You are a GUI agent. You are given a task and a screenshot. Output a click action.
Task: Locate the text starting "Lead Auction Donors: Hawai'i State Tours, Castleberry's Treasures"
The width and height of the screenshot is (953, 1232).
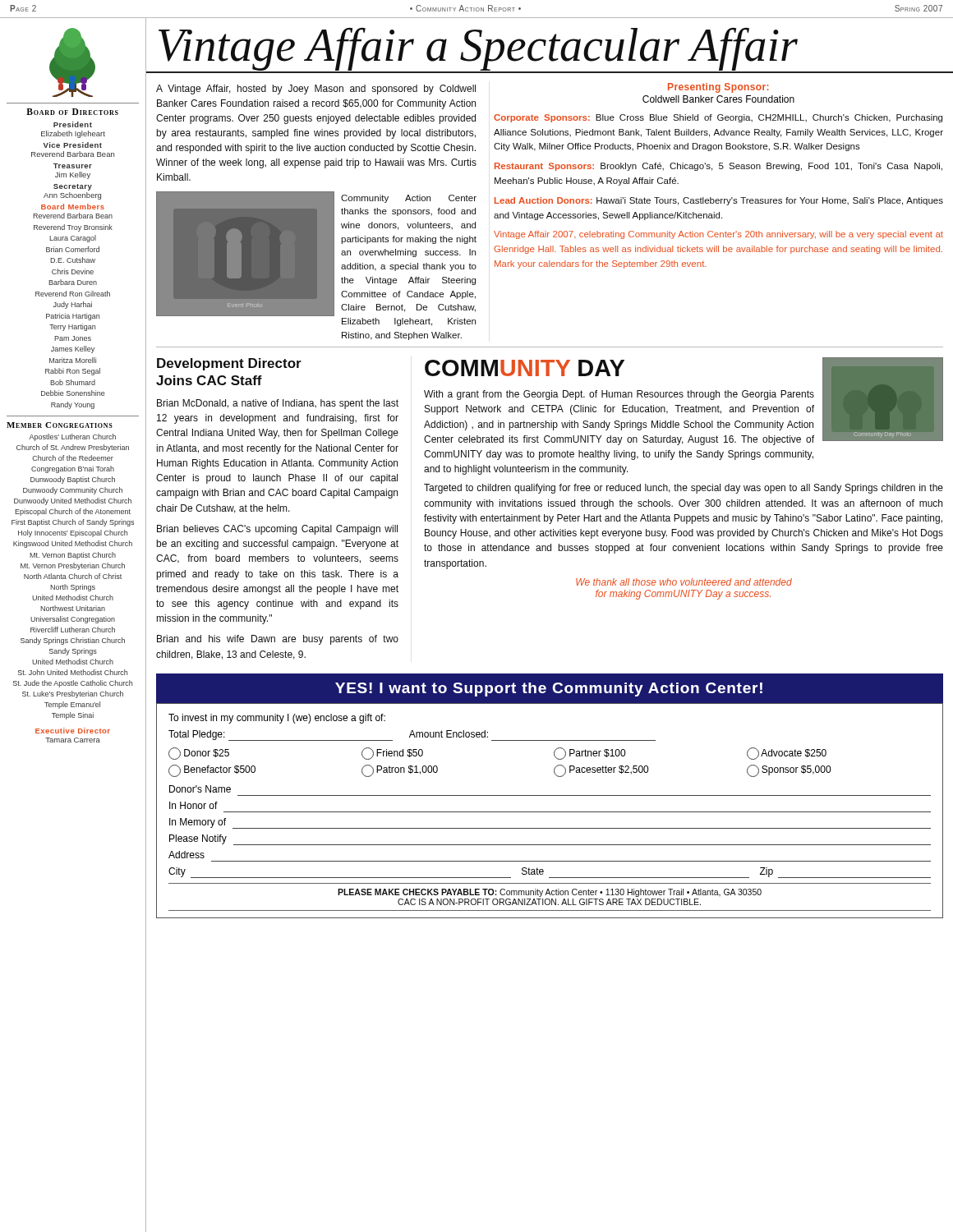[718, 208]
